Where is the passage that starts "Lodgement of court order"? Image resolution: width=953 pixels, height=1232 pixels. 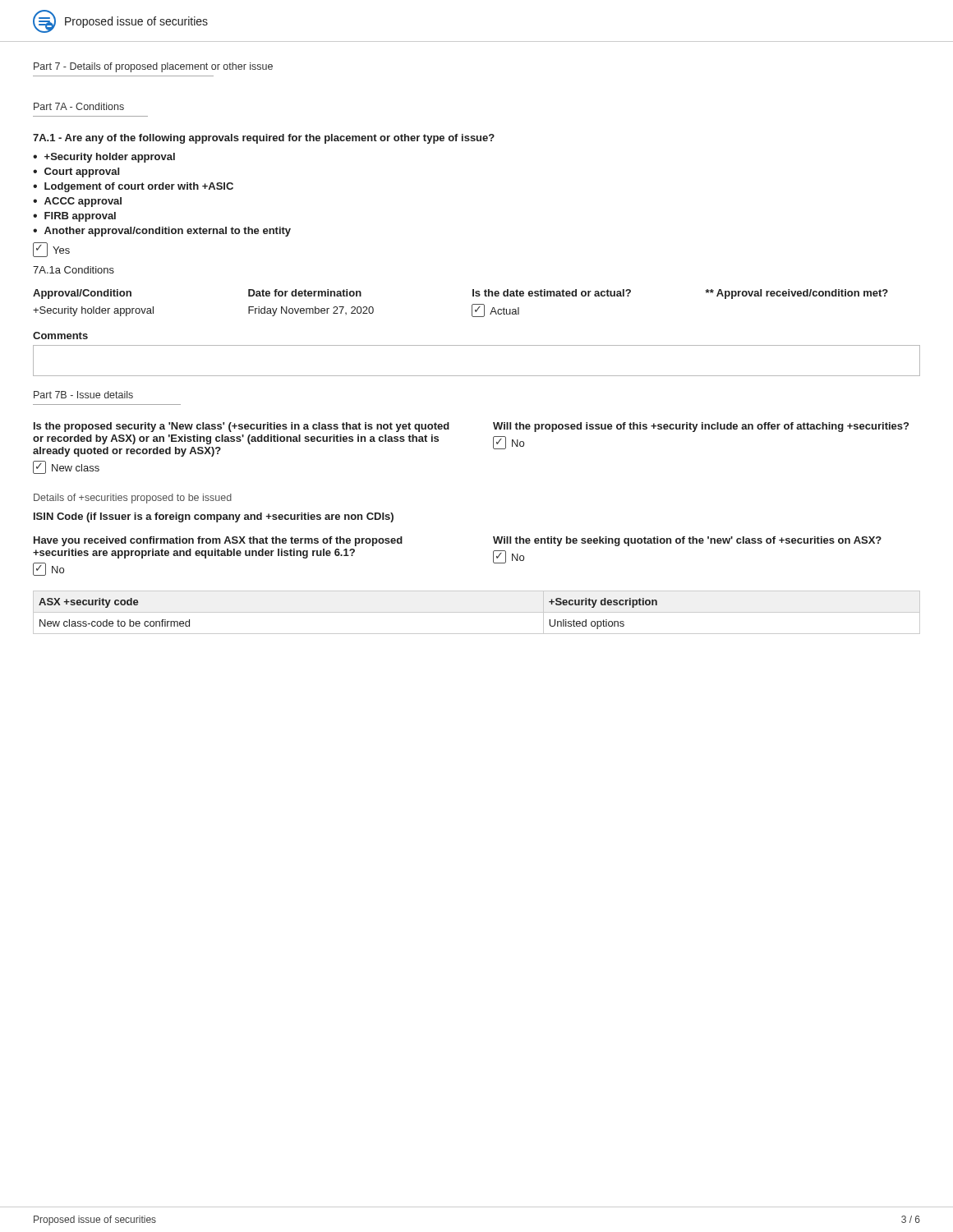(139, 186)
